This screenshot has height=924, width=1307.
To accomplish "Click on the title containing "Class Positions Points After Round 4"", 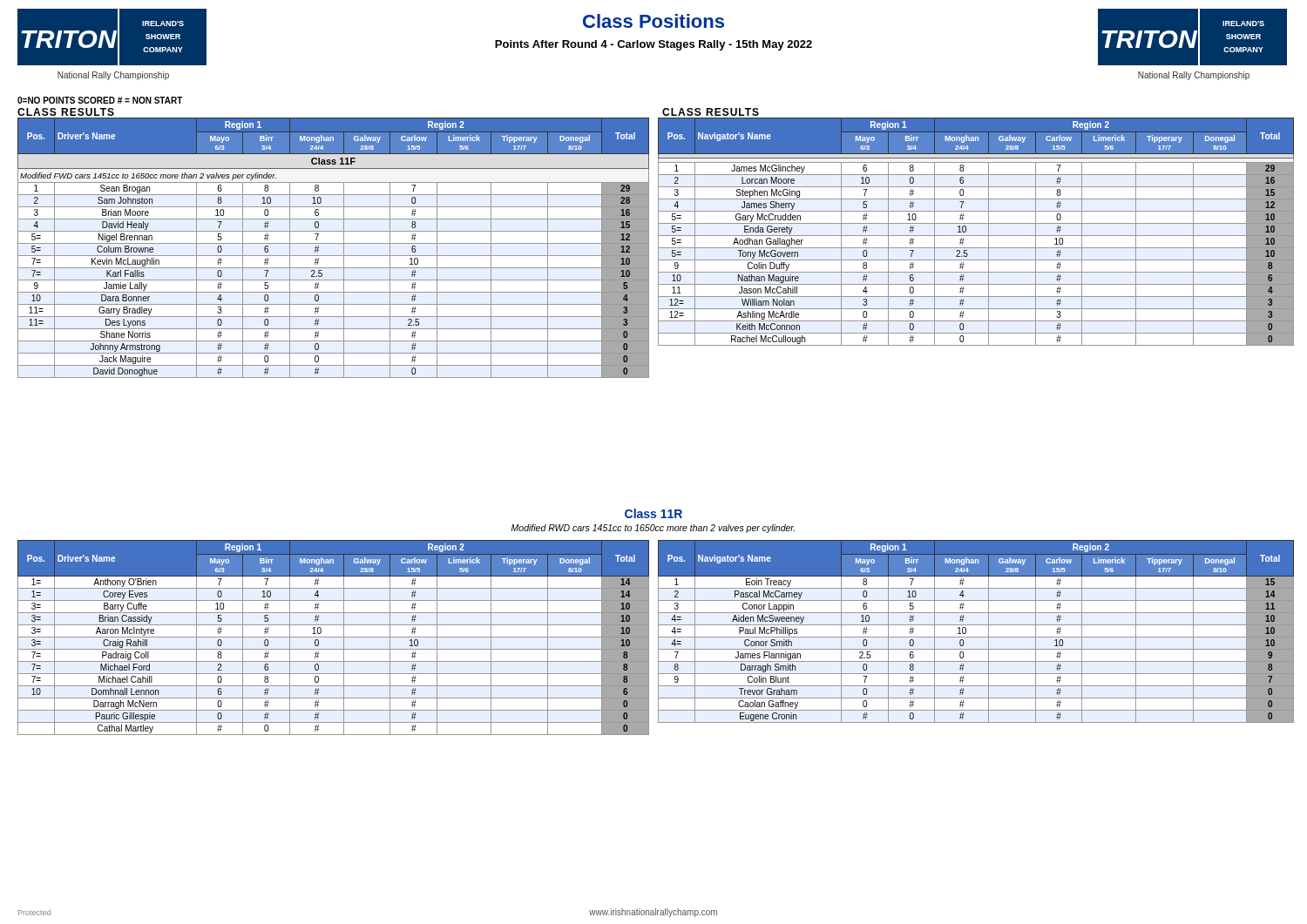I will point(654,30).
